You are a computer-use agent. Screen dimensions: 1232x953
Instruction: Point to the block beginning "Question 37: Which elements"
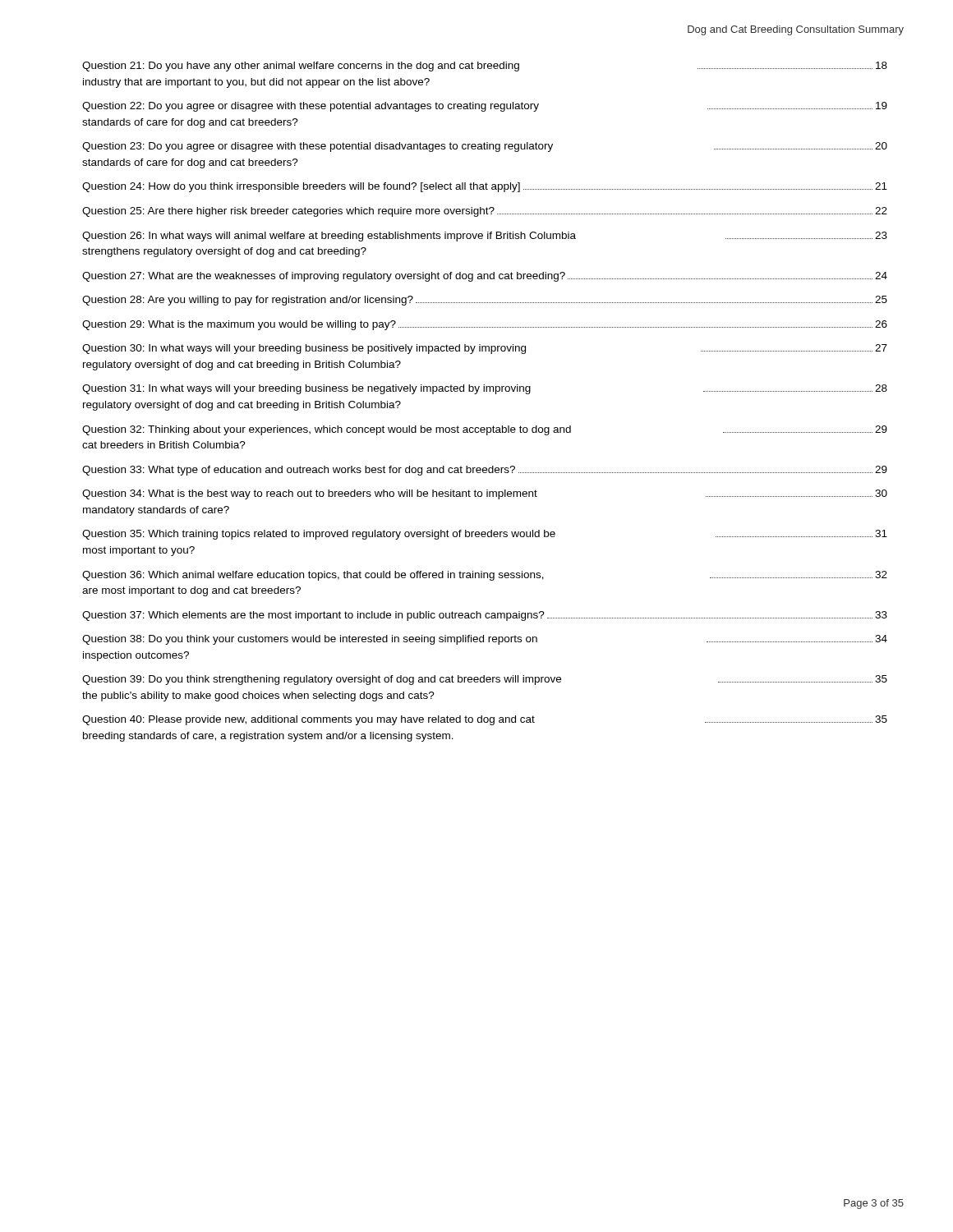tap(485, 615)
